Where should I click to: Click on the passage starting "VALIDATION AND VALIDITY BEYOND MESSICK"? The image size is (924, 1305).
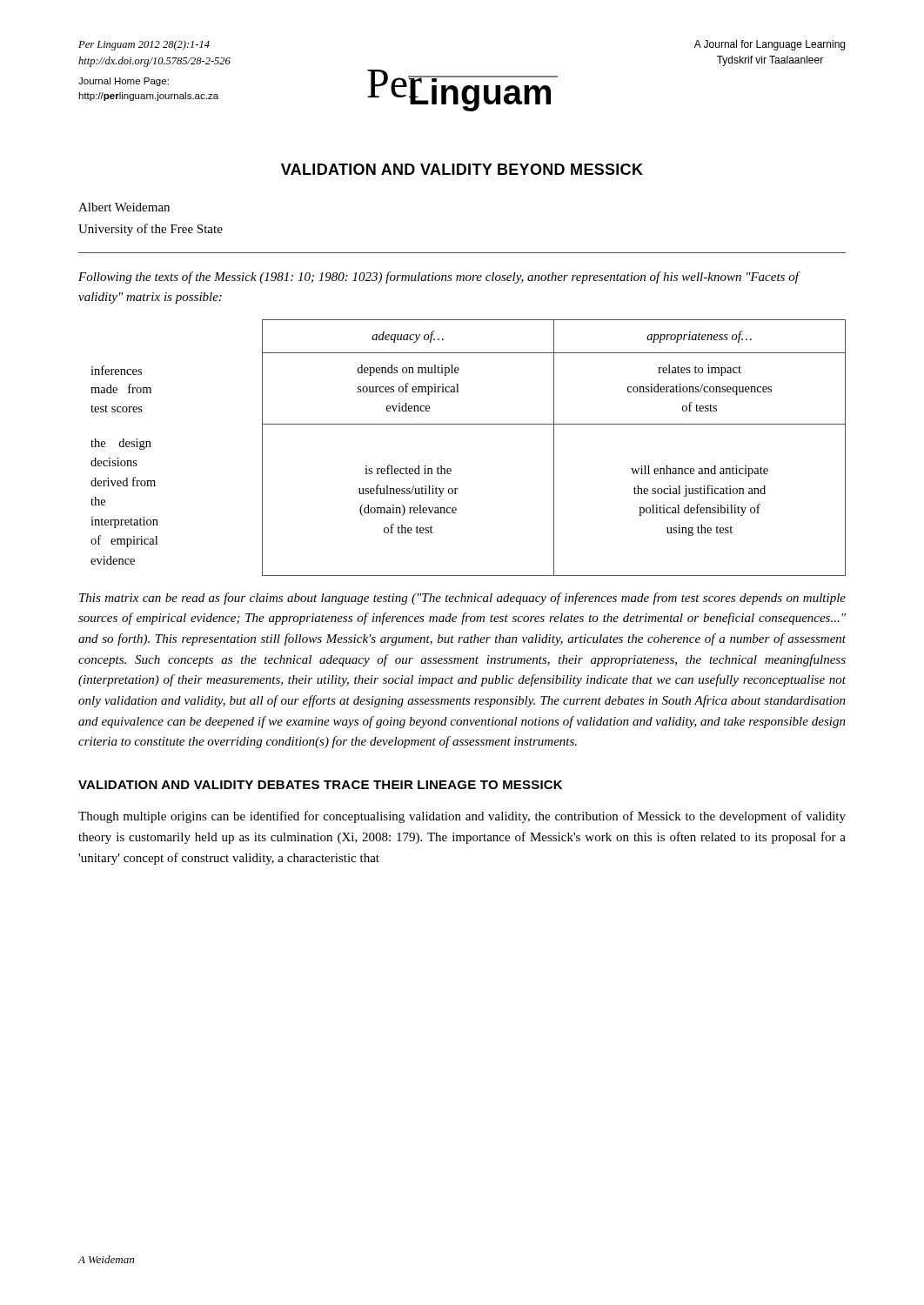[462, 170]
